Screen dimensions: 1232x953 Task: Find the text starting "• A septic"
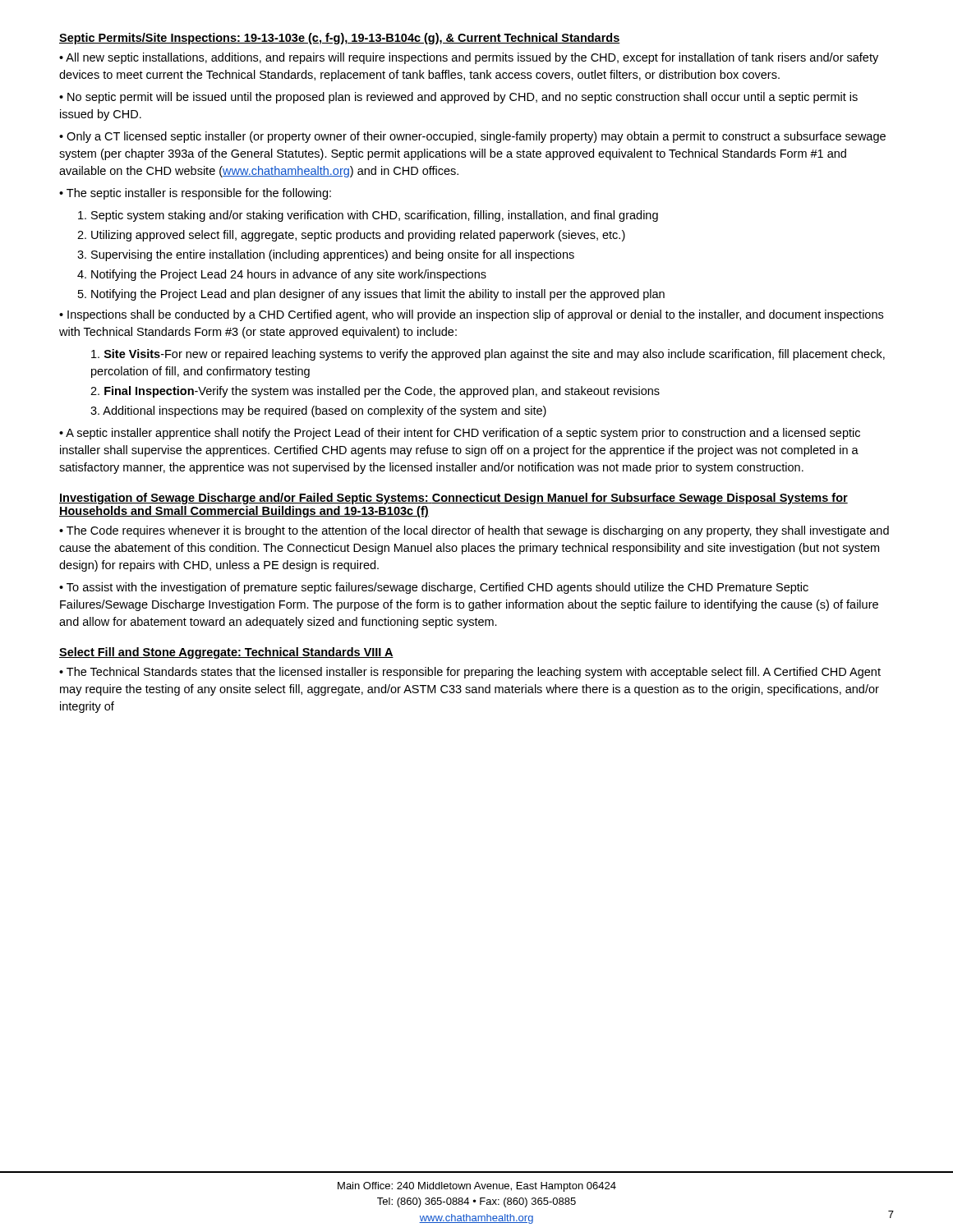460,450
